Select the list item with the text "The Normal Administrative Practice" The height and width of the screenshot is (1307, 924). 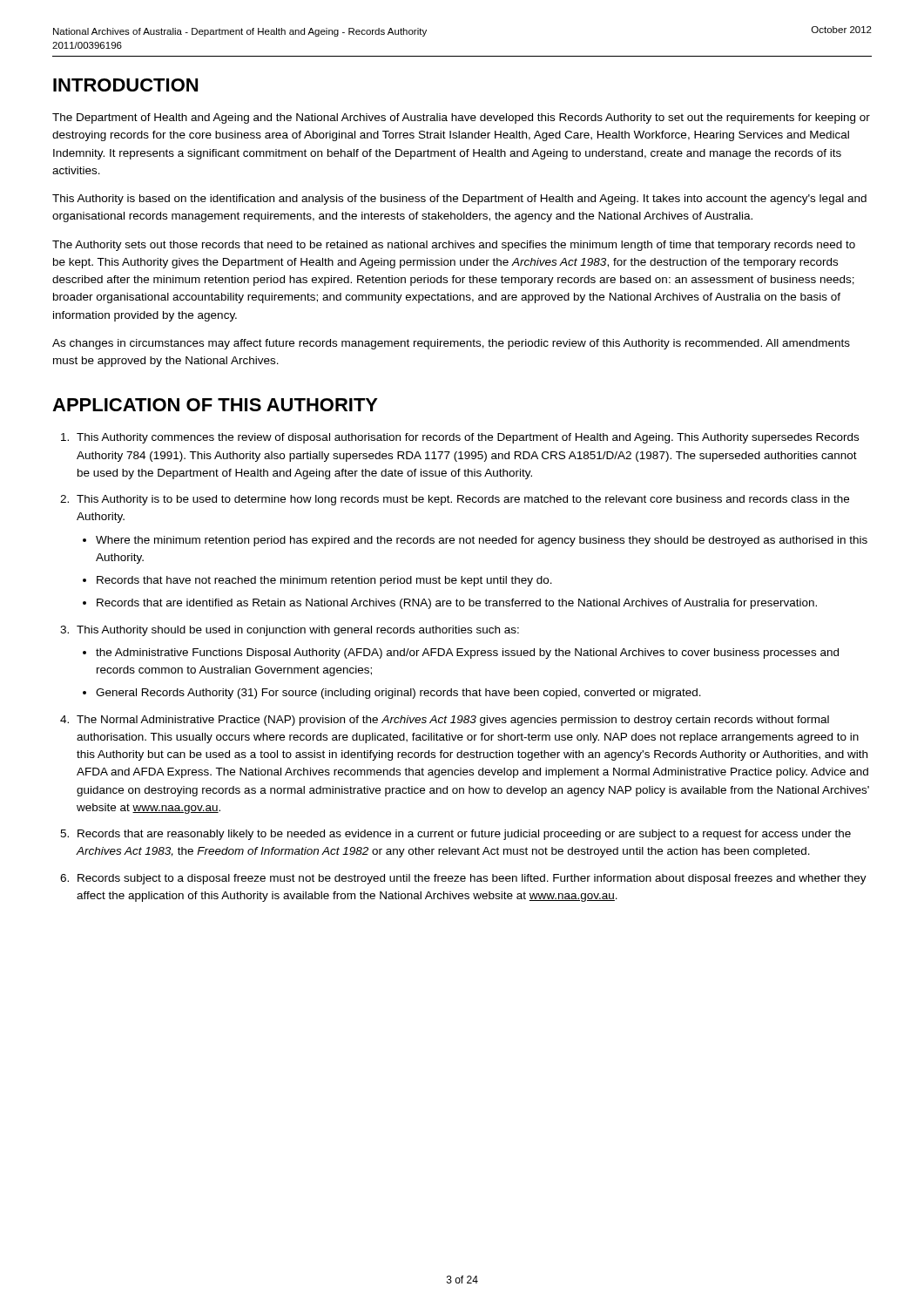pyautogui.click(x=473, y=763)
